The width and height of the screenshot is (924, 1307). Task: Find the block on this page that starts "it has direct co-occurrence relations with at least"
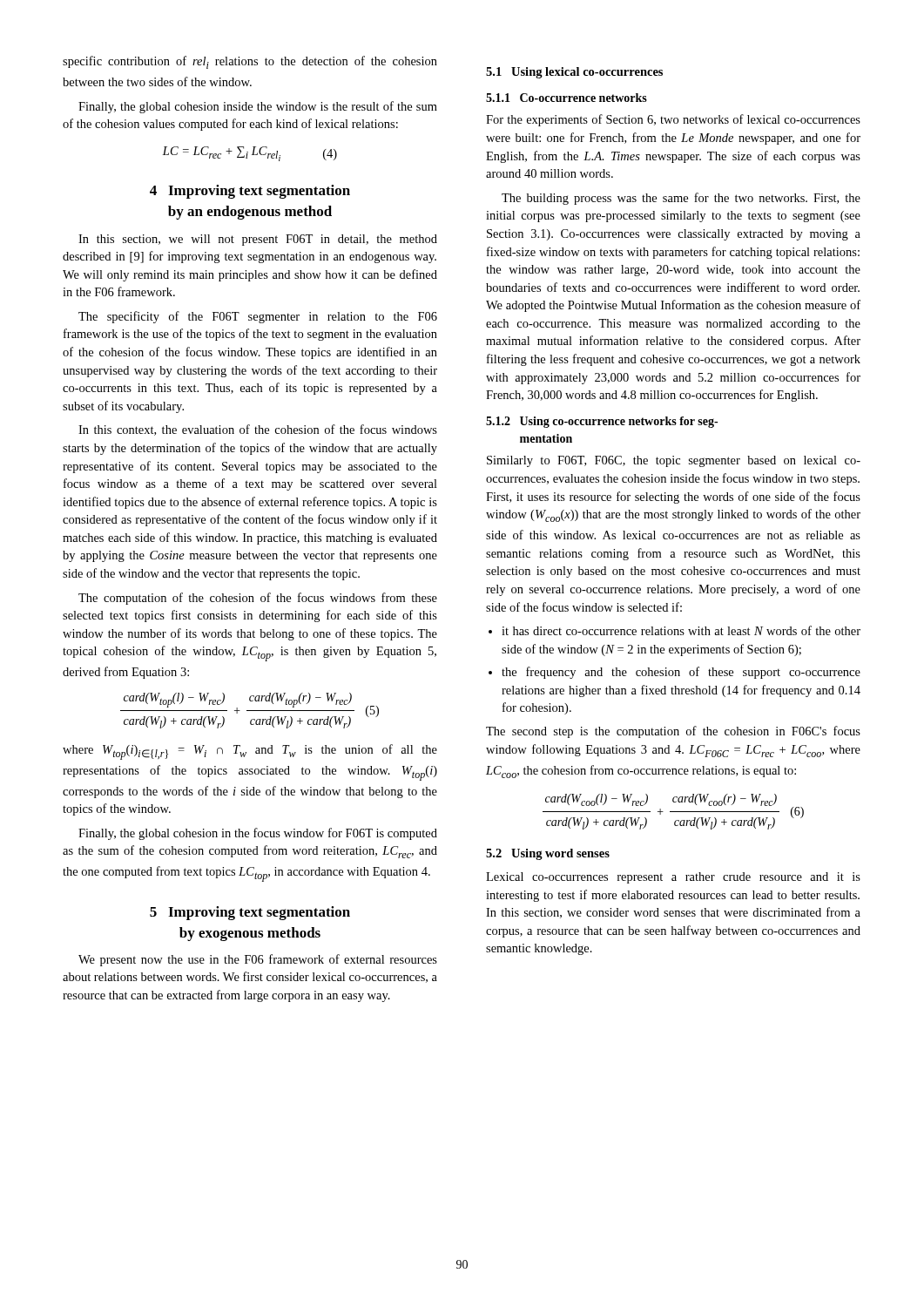coord(681,640)
